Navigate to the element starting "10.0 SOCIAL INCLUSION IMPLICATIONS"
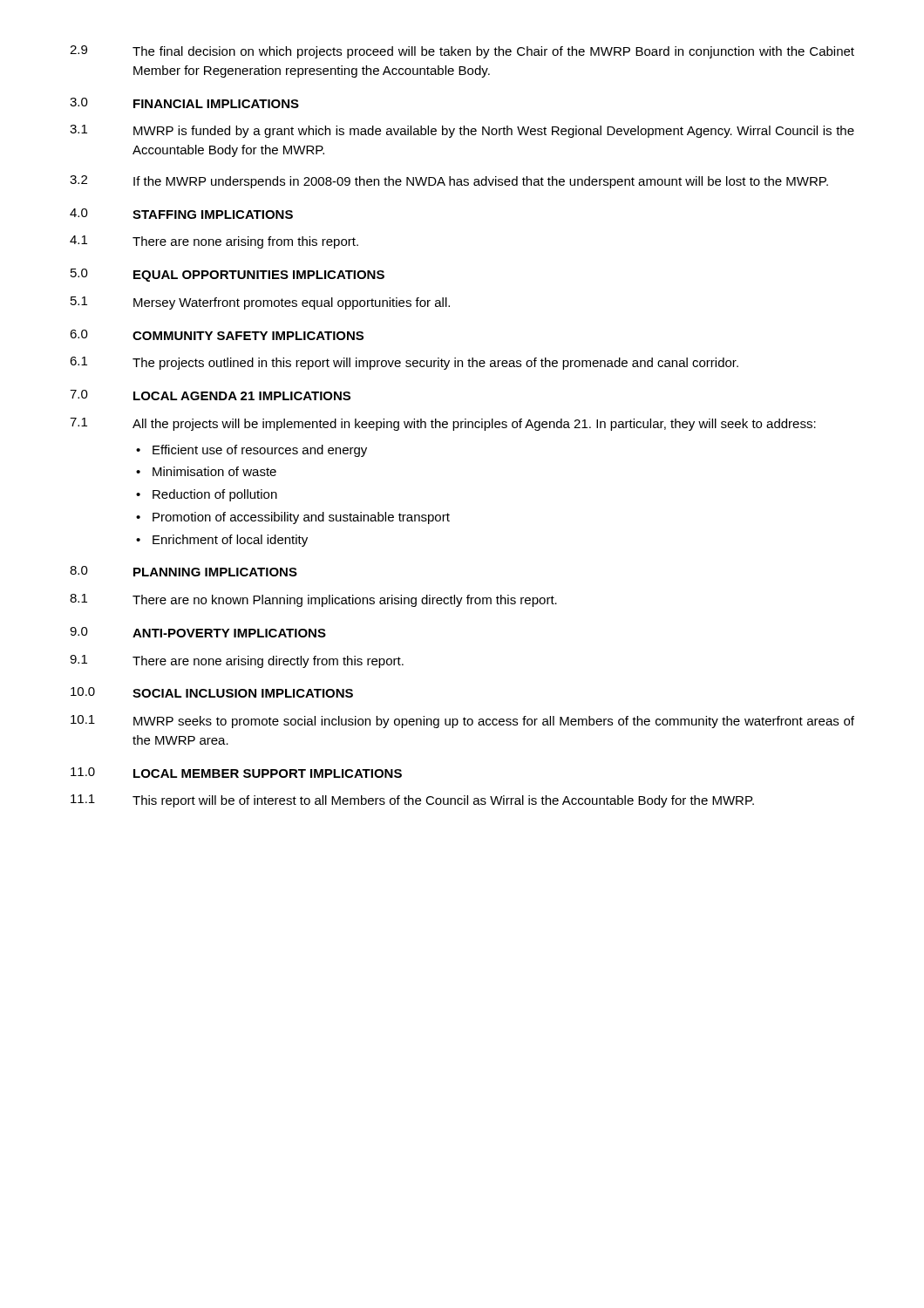Screen dimensions: 1308x924 click(x=212, y=692)
